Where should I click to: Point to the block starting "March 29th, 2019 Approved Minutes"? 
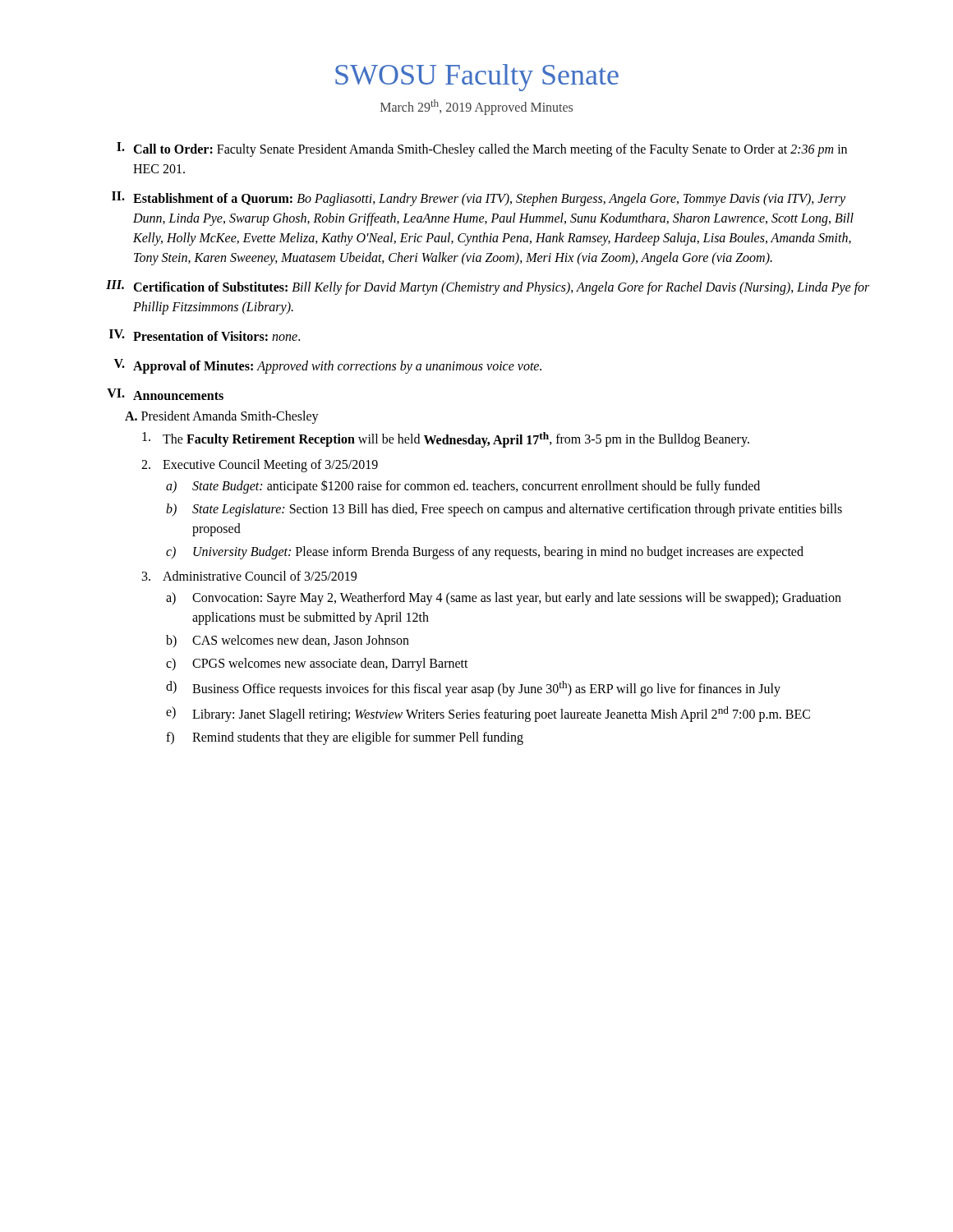click(x=476, y=106)
